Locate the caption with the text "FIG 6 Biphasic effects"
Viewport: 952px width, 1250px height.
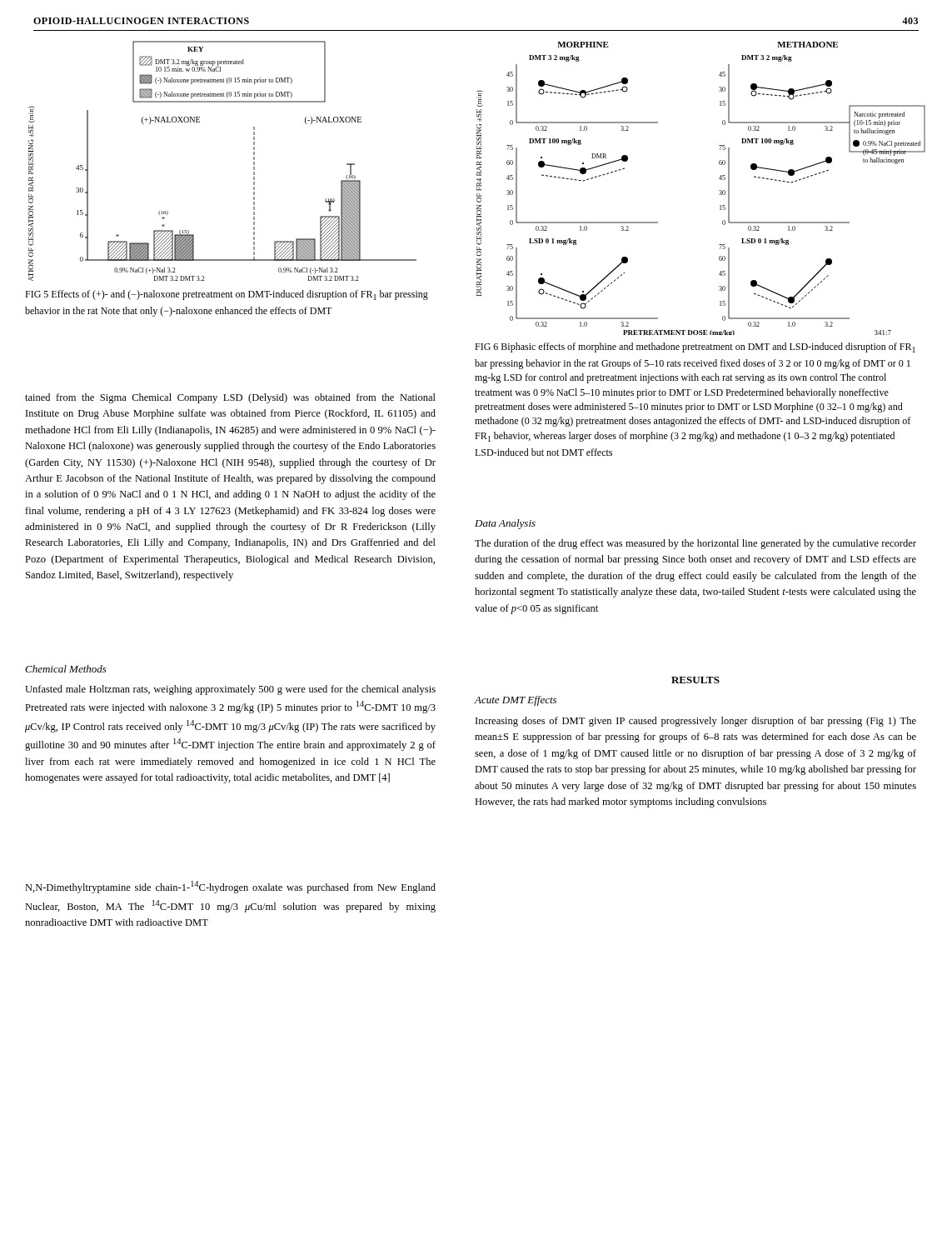(x=695, y=400)
